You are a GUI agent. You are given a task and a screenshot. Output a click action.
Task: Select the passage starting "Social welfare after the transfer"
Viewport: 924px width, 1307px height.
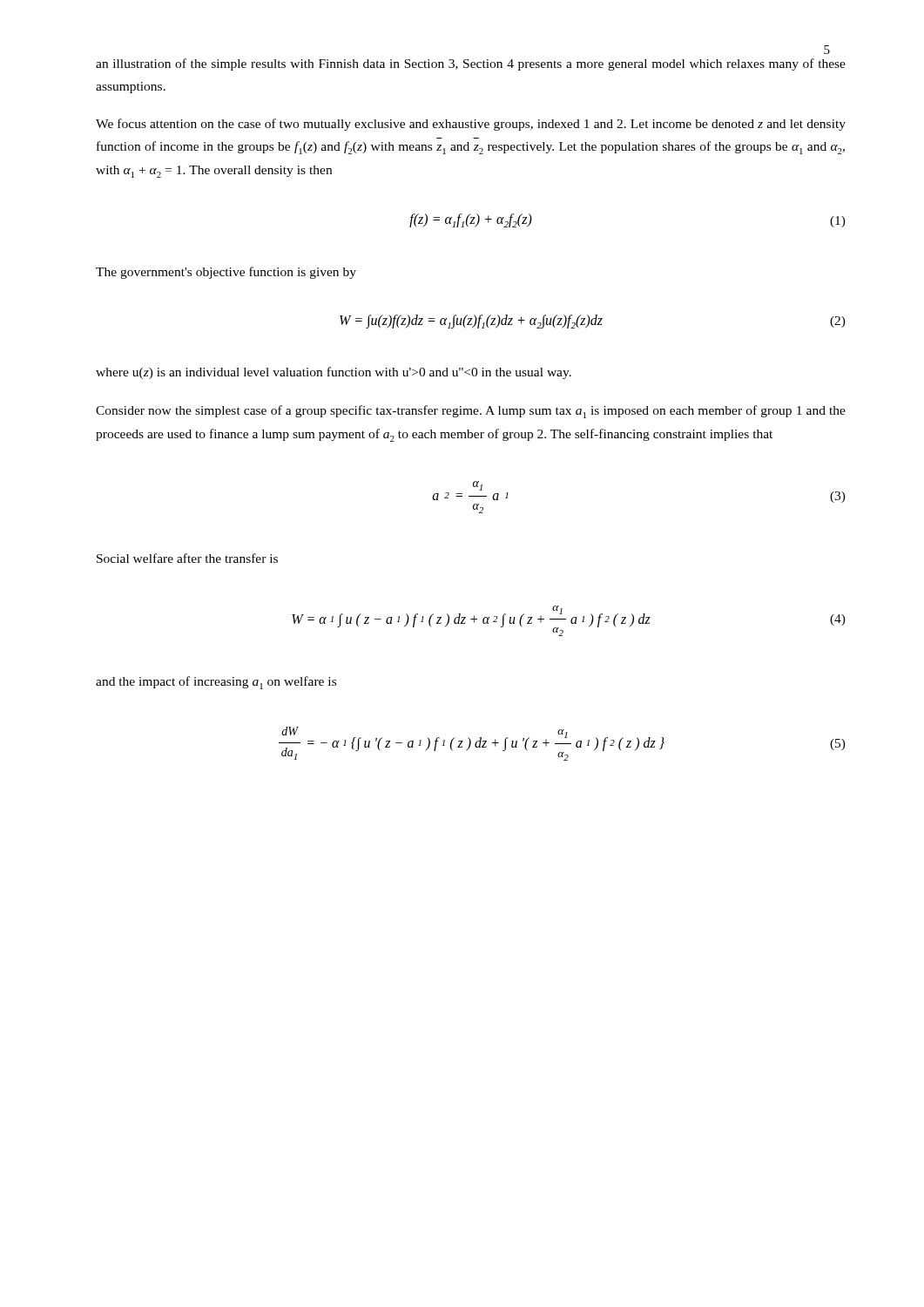point(187,558)
